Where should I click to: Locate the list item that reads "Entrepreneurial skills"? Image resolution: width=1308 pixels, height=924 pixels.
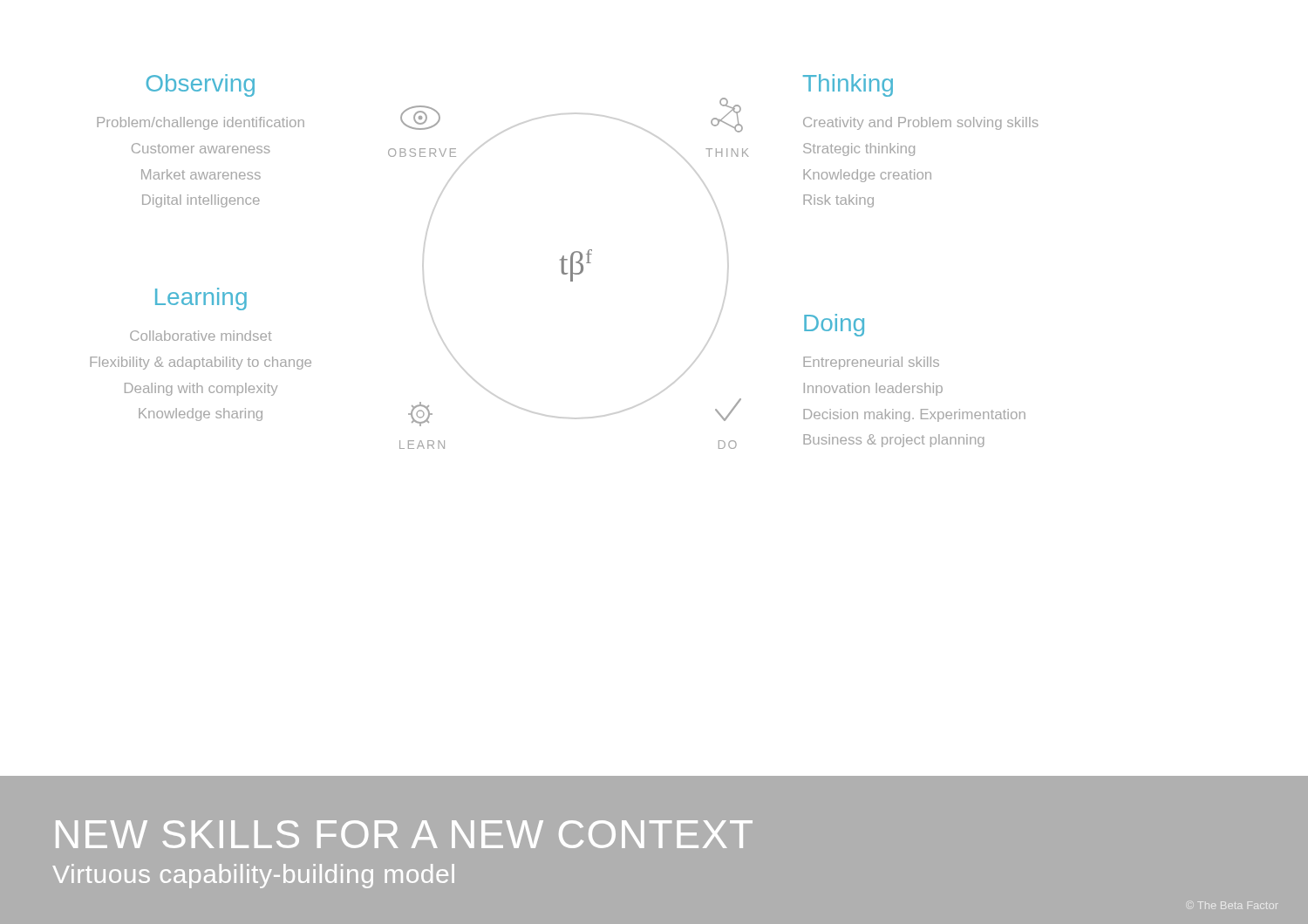point(871,362)
